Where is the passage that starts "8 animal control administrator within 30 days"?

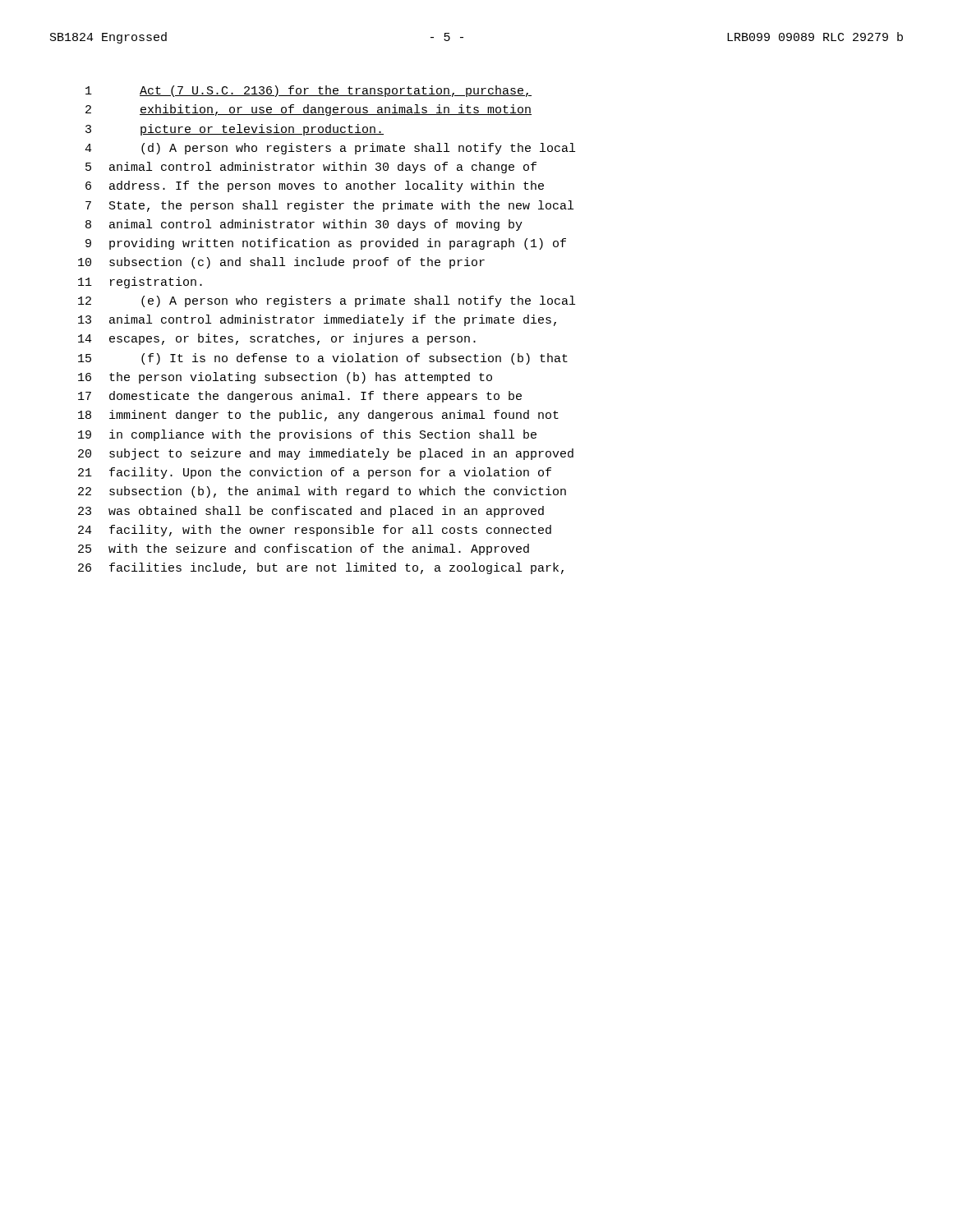click(x=476, y=225)
